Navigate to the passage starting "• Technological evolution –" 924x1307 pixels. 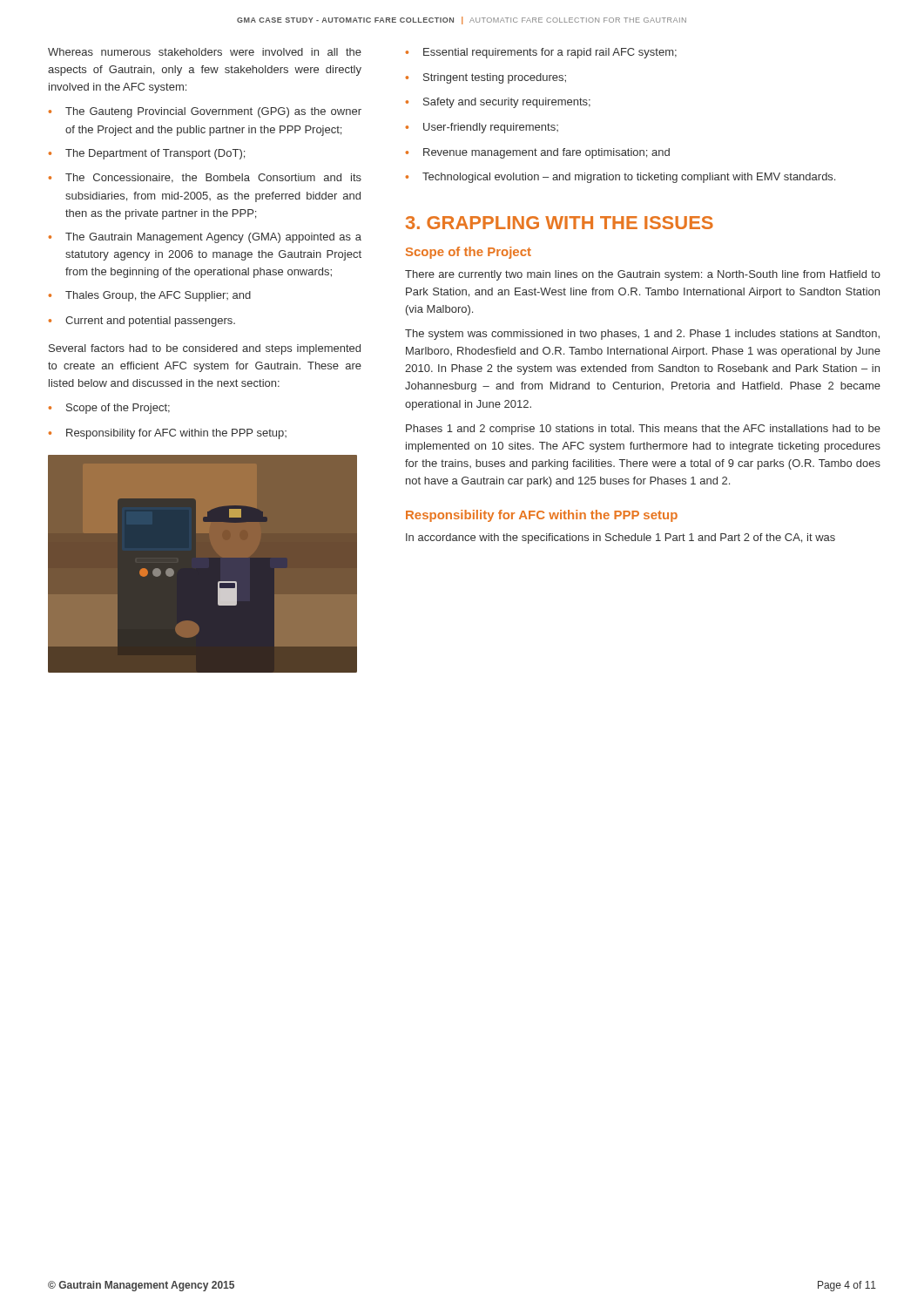coord(643,178)
